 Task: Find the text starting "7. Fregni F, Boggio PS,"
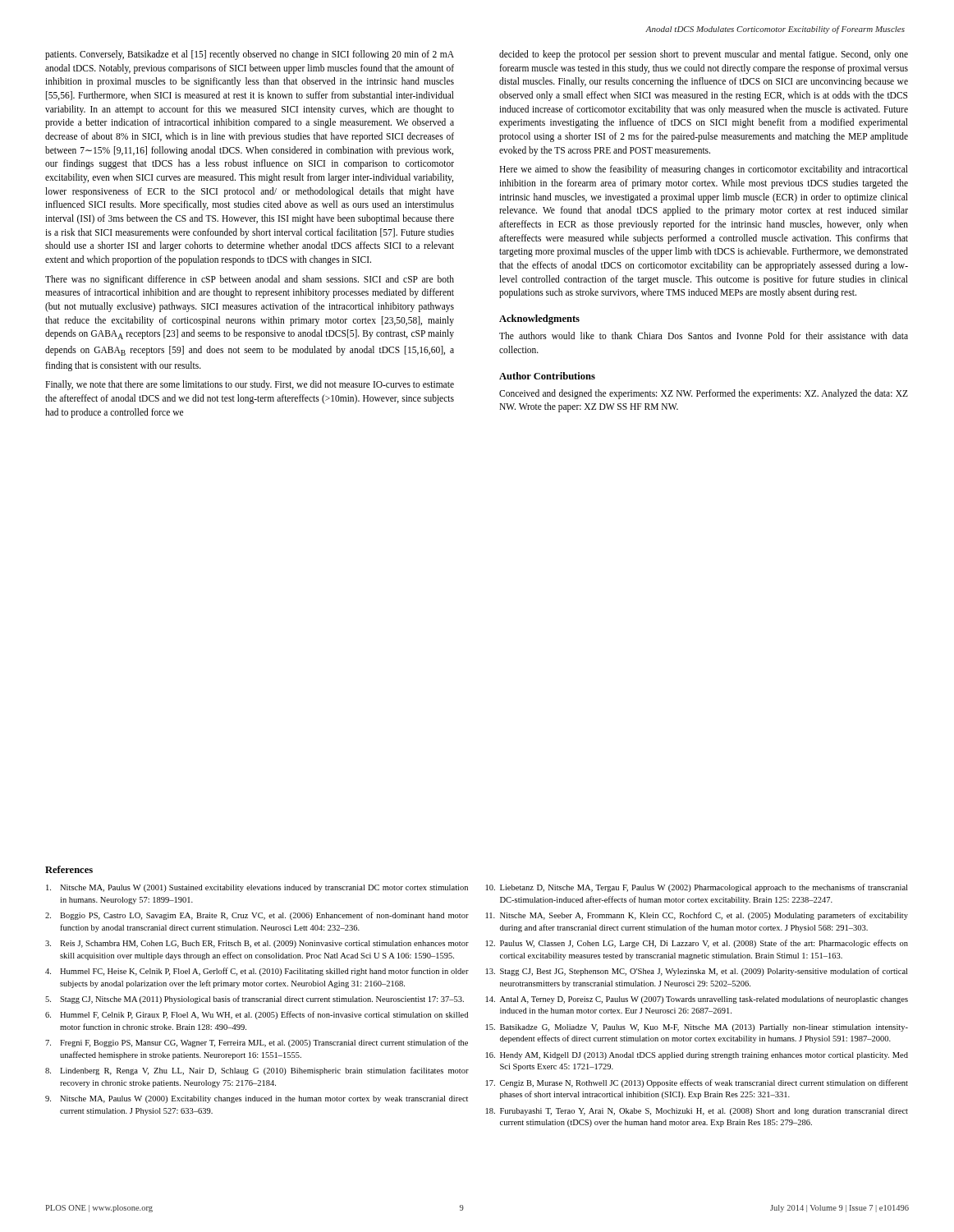click(x=257, y=1050)
